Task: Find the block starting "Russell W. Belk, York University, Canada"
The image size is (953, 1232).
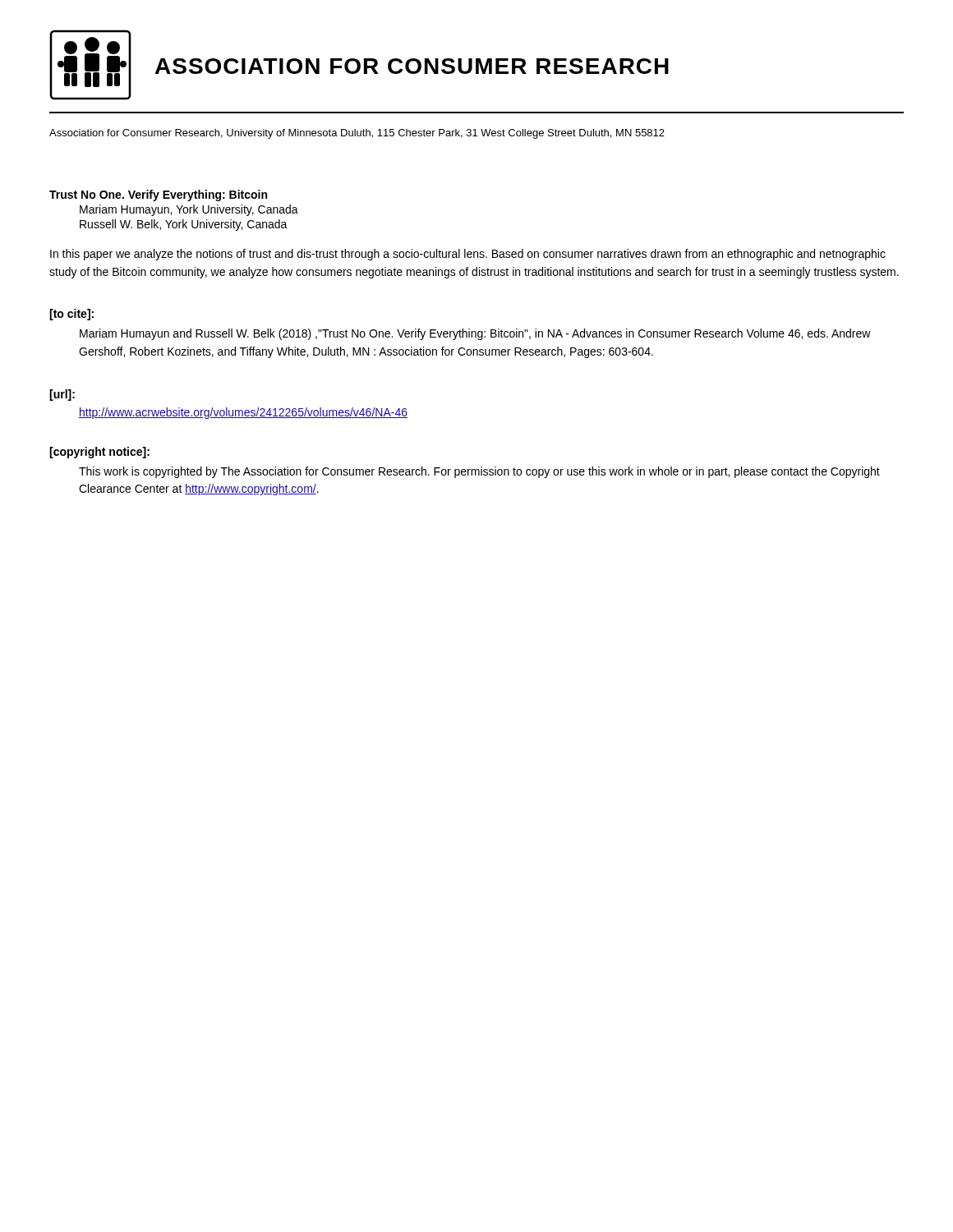Action: tap(183, 224)
